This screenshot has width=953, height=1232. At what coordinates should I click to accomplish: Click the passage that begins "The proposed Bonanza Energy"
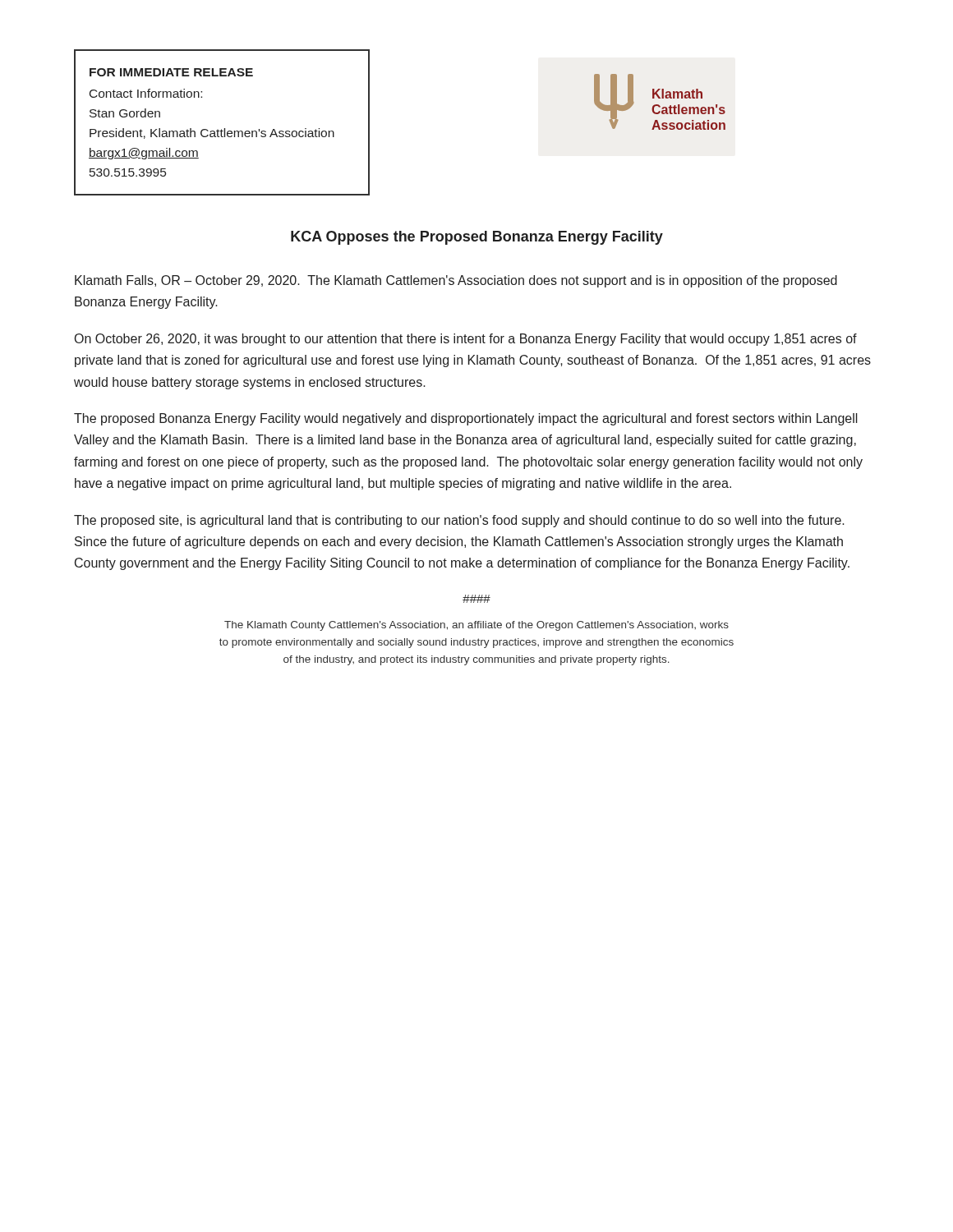(468, 451)
